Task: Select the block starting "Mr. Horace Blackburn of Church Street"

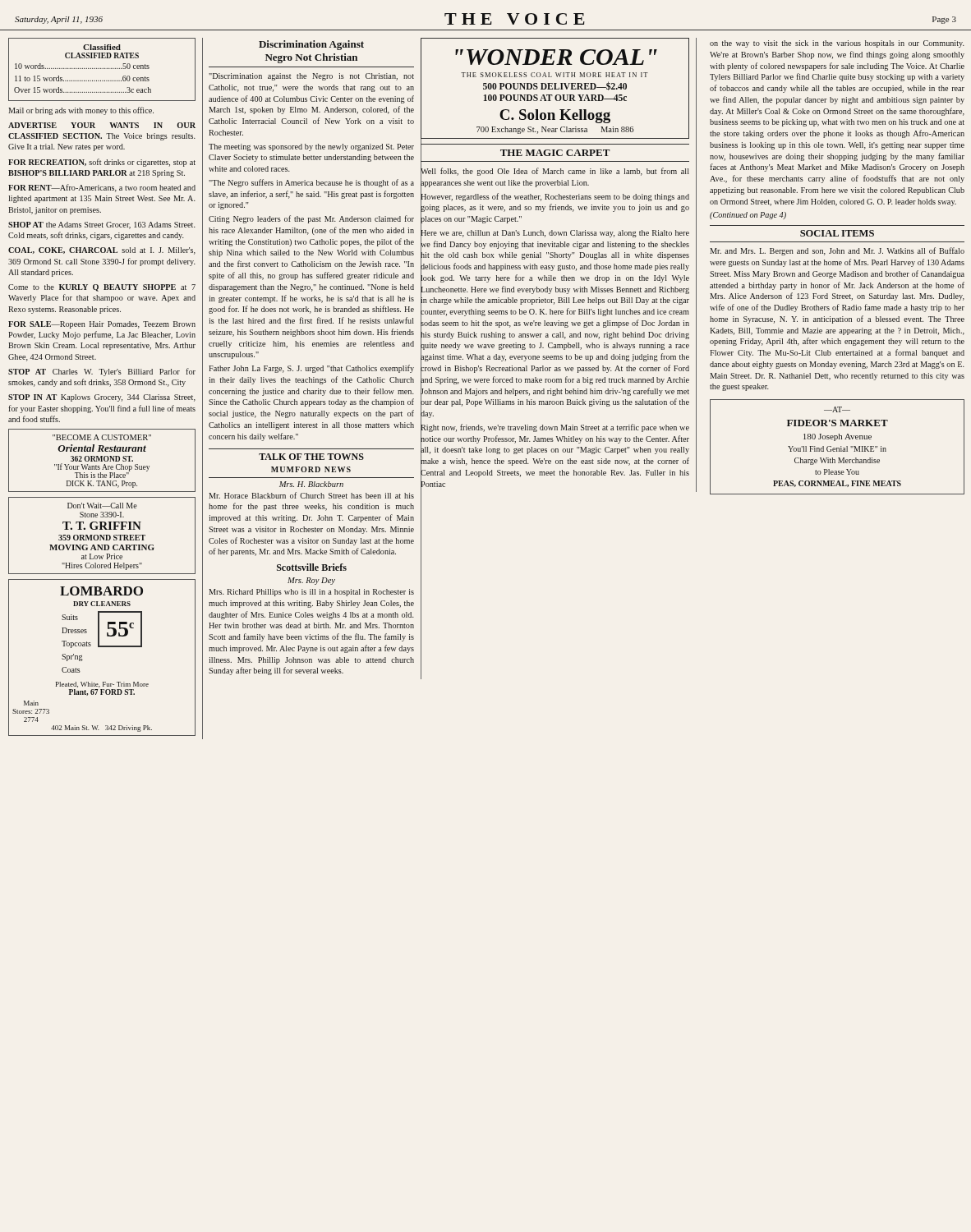Action: click(311, 524)
